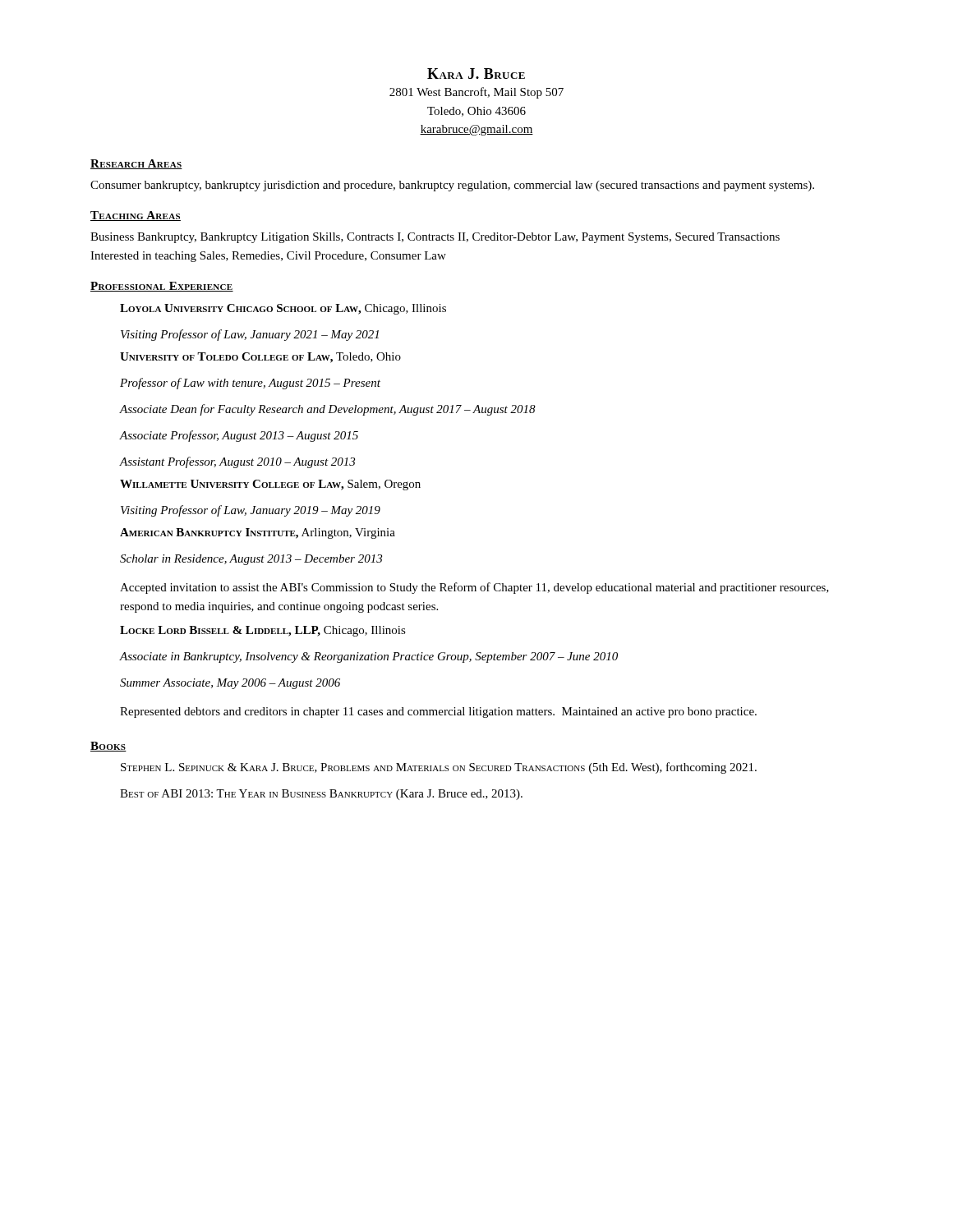Locate the block of text that opens with "Stephen L. Sepinuck & Kara J."

click(x=439, y=767)
